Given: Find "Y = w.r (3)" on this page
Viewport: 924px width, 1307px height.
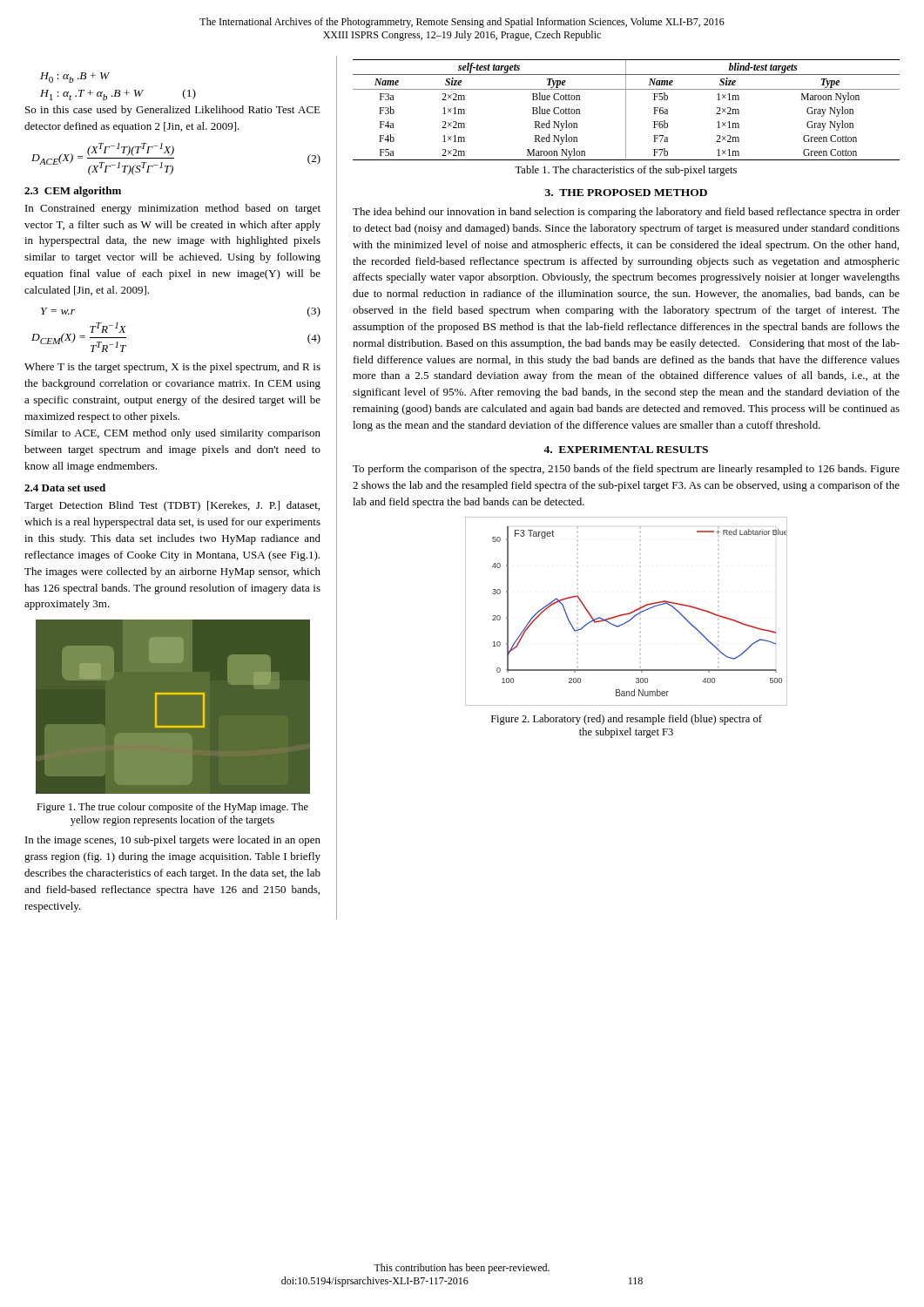Looking at the screenshot, I should (65, 312).
